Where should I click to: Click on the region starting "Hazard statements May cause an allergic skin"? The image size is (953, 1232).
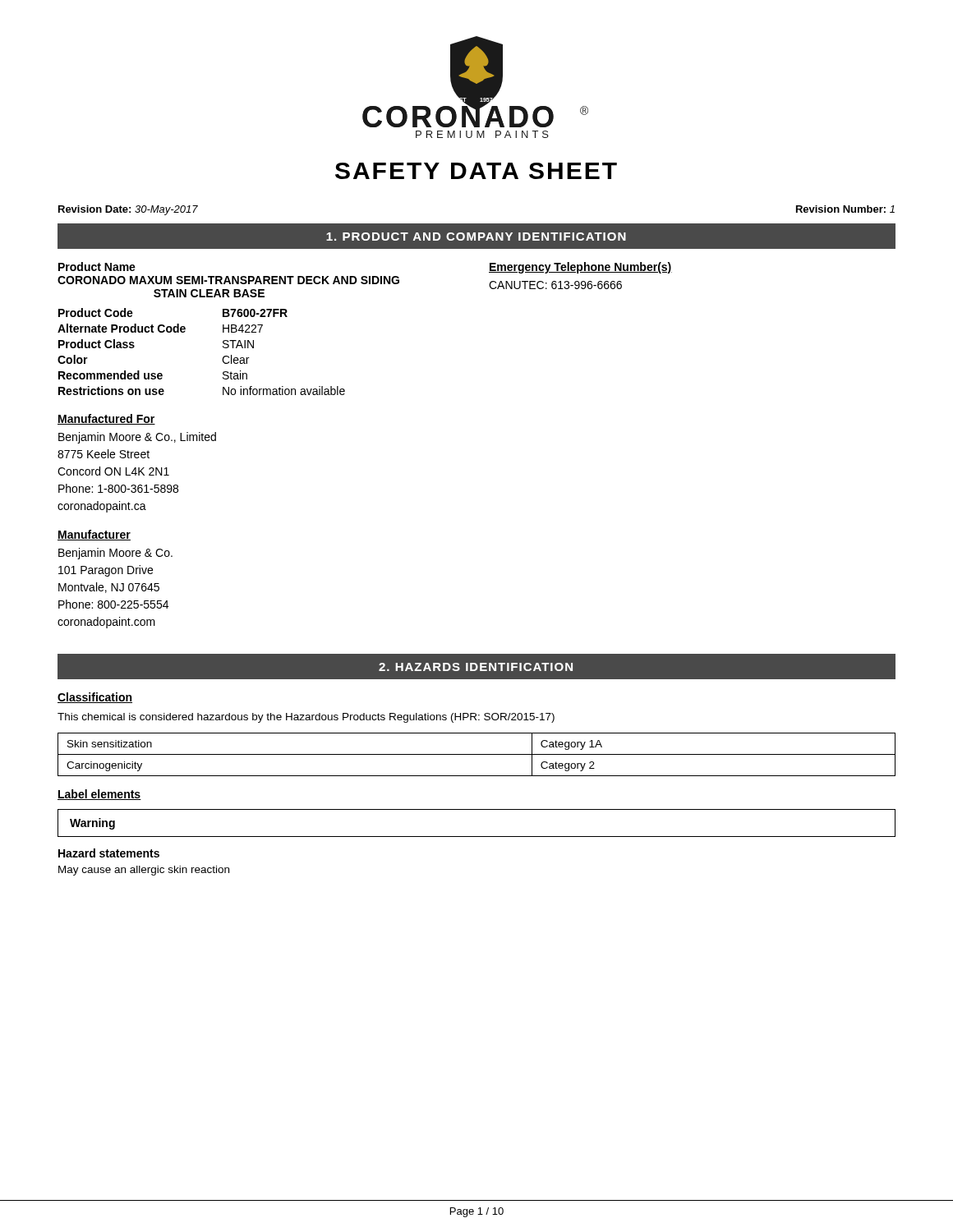click(x=109, y=853)
